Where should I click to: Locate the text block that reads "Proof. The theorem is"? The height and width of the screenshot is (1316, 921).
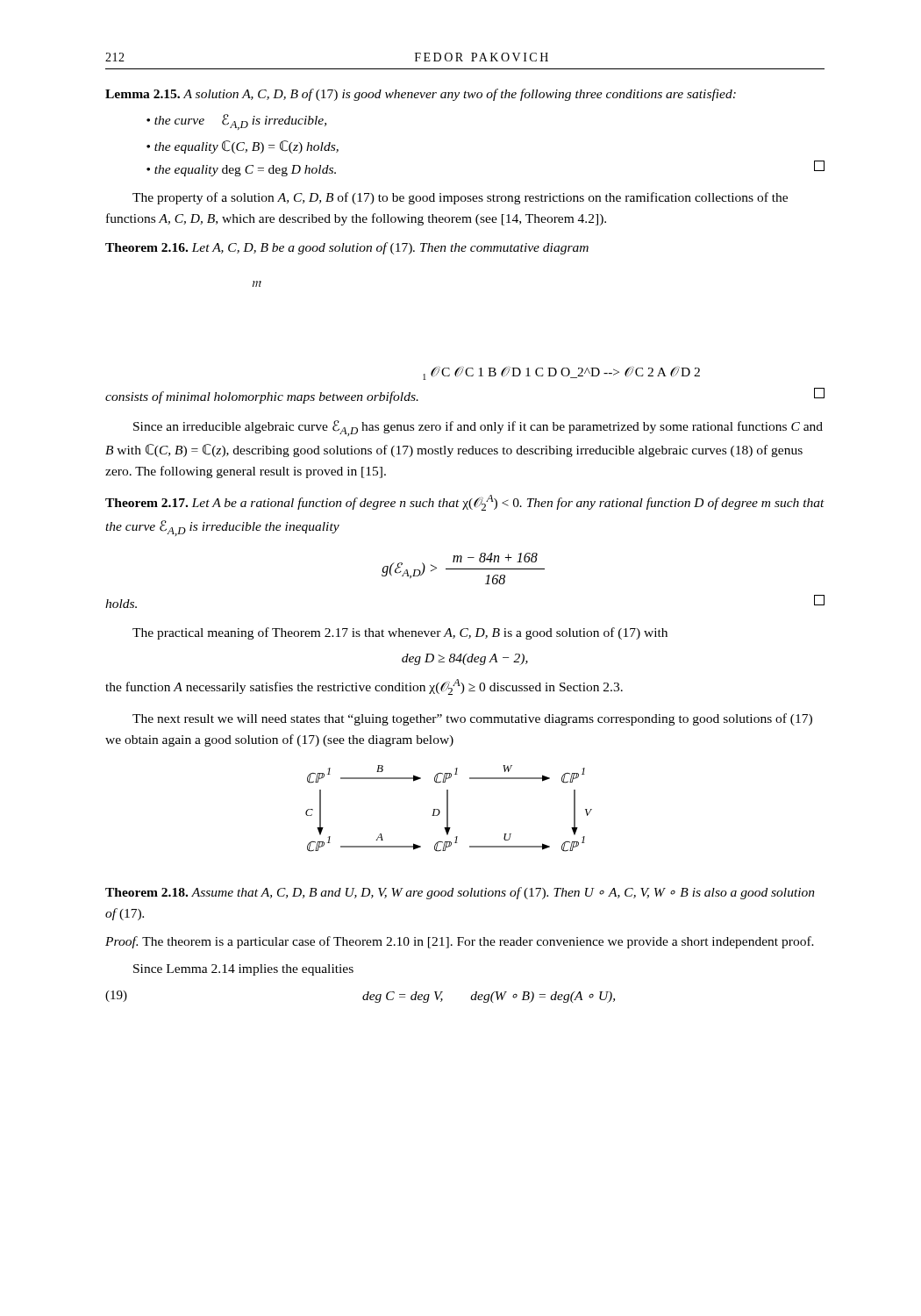click(x=460, y=941)
